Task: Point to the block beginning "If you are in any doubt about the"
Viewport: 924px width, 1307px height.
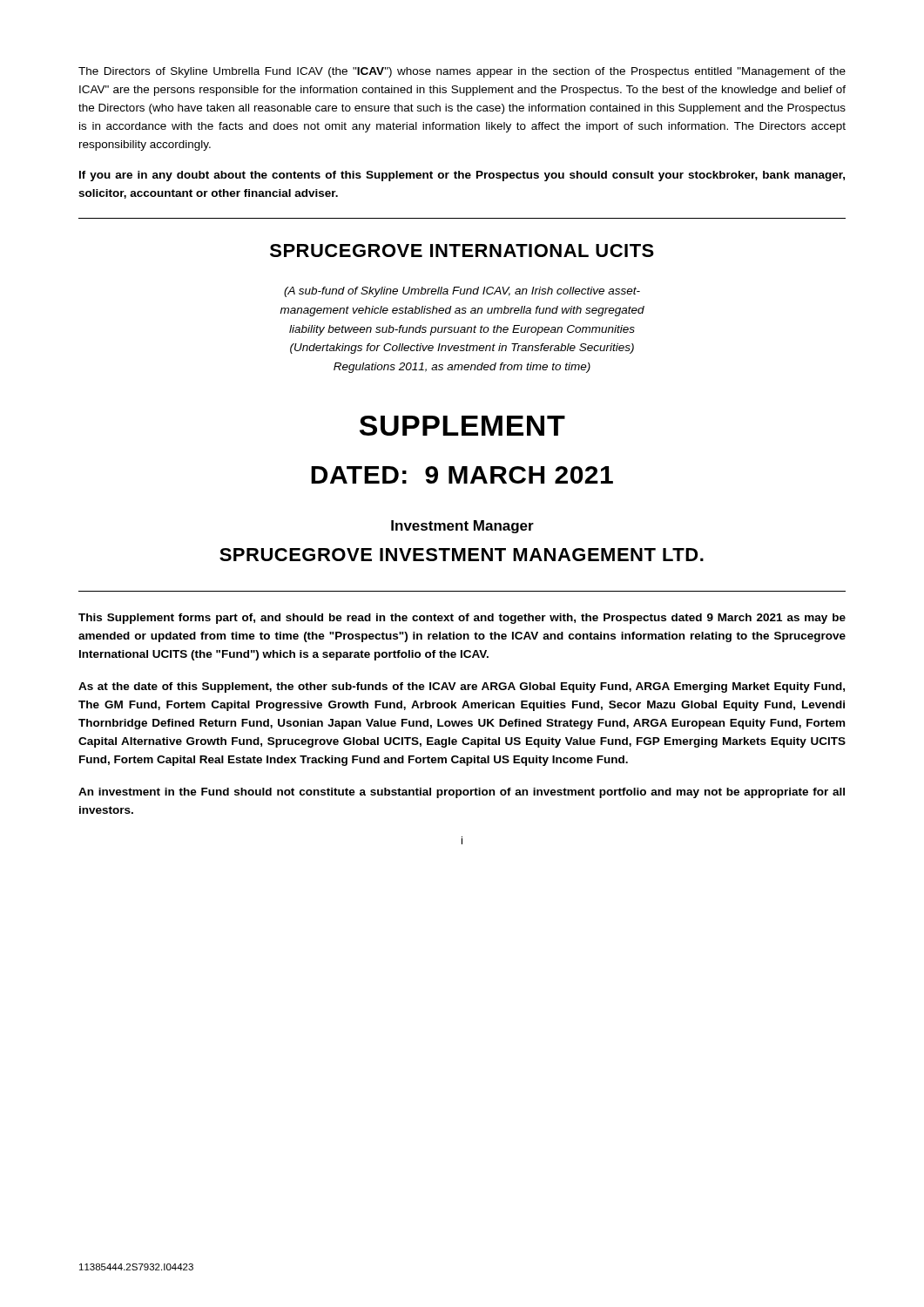Action: tap(462, 184)
